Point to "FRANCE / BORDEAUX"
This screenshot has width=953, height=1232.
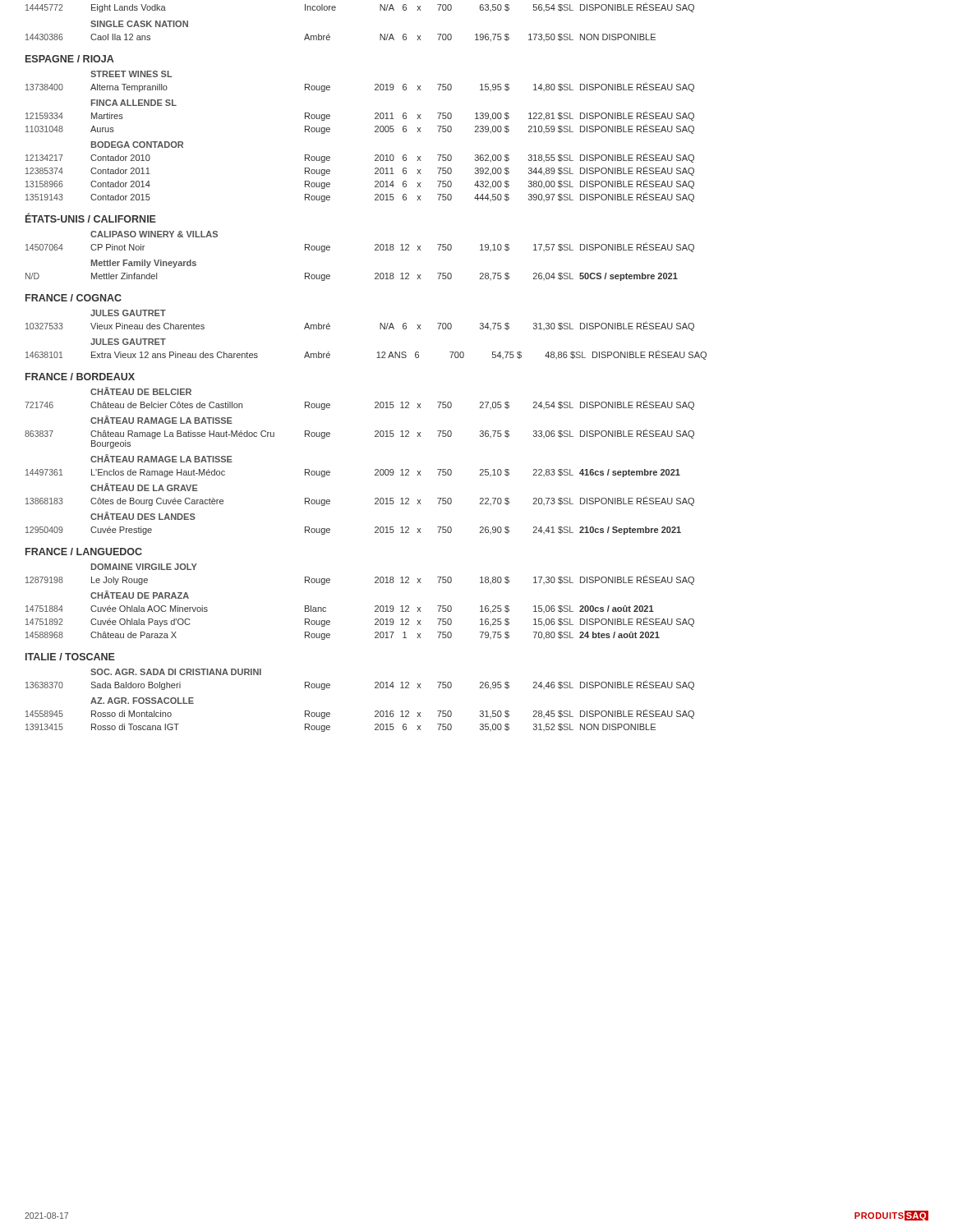(x=80, y=377)
